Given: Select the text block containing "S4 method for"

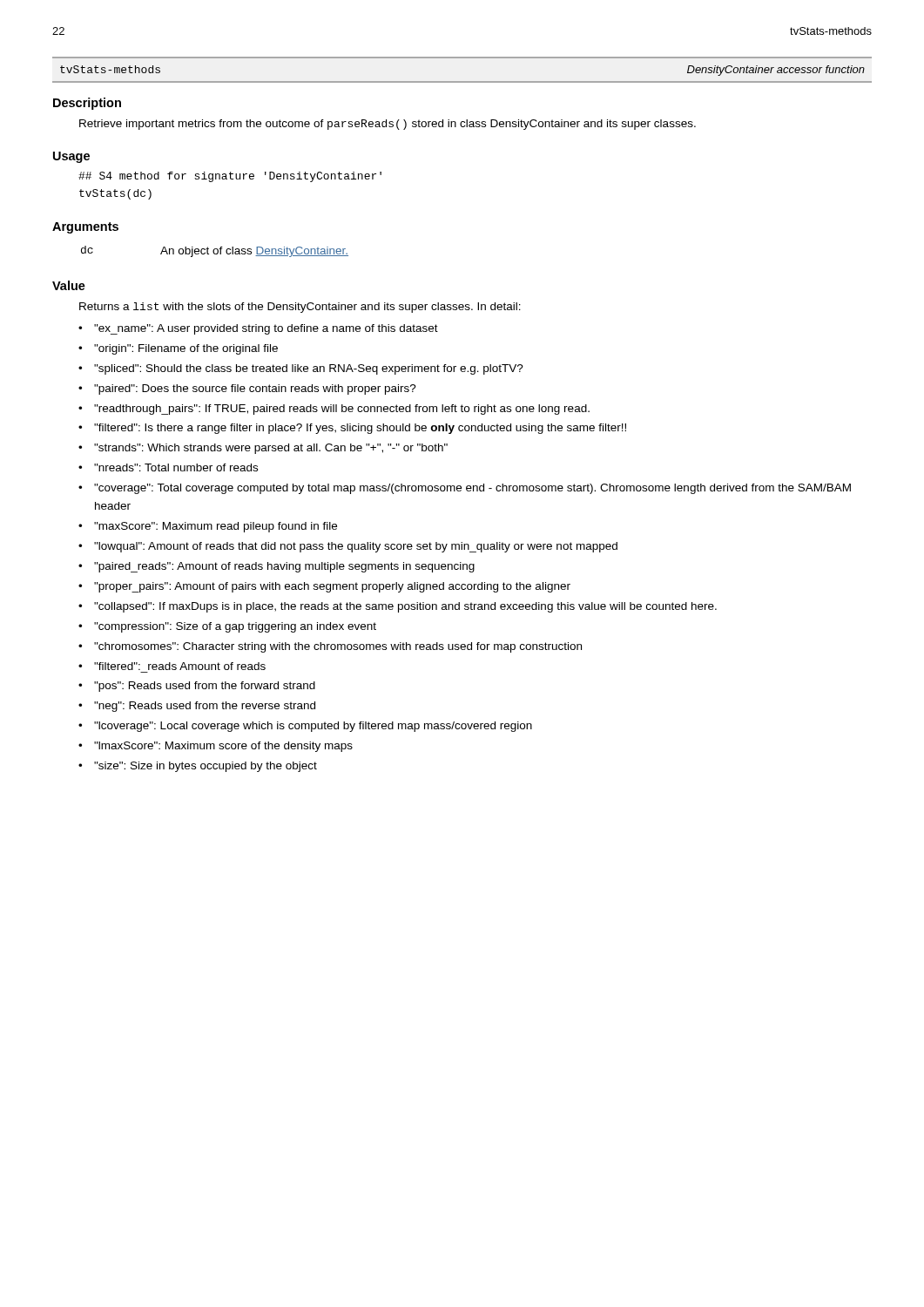Looking at the screenshot, I should pos(230,177).
